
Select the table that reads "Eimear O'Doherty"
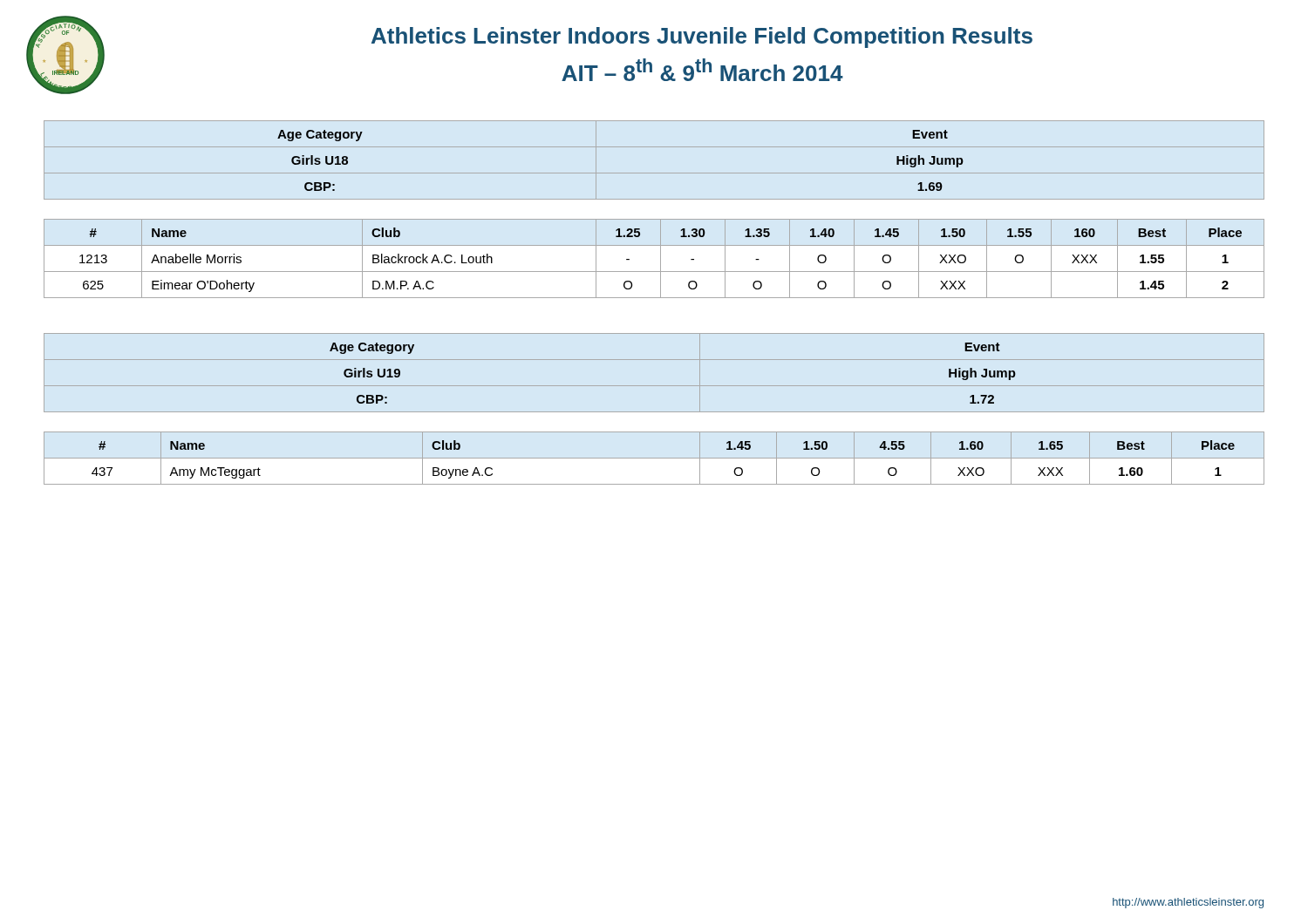(654, 209)
